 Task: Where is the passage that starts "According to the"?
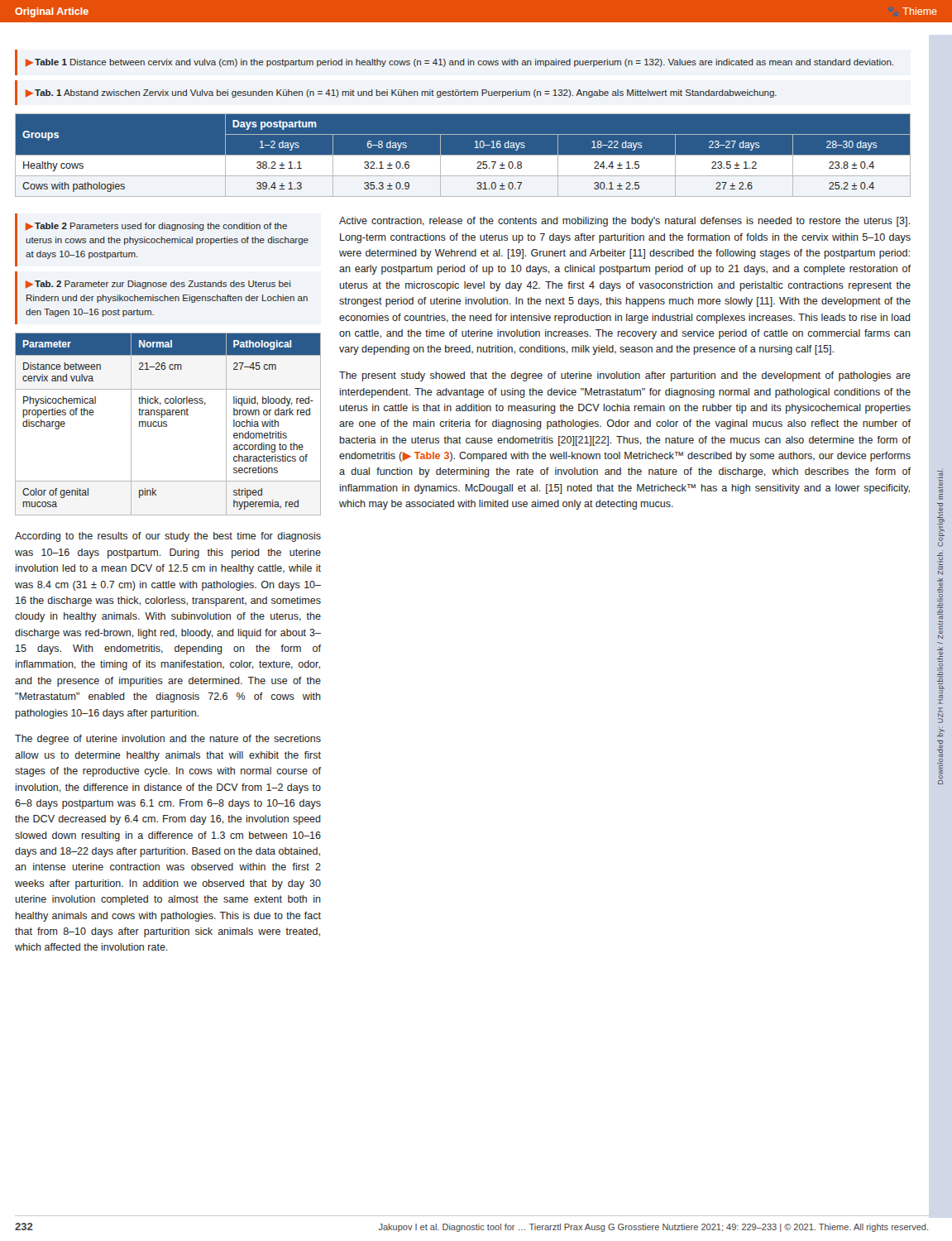(x=168, y=625)
